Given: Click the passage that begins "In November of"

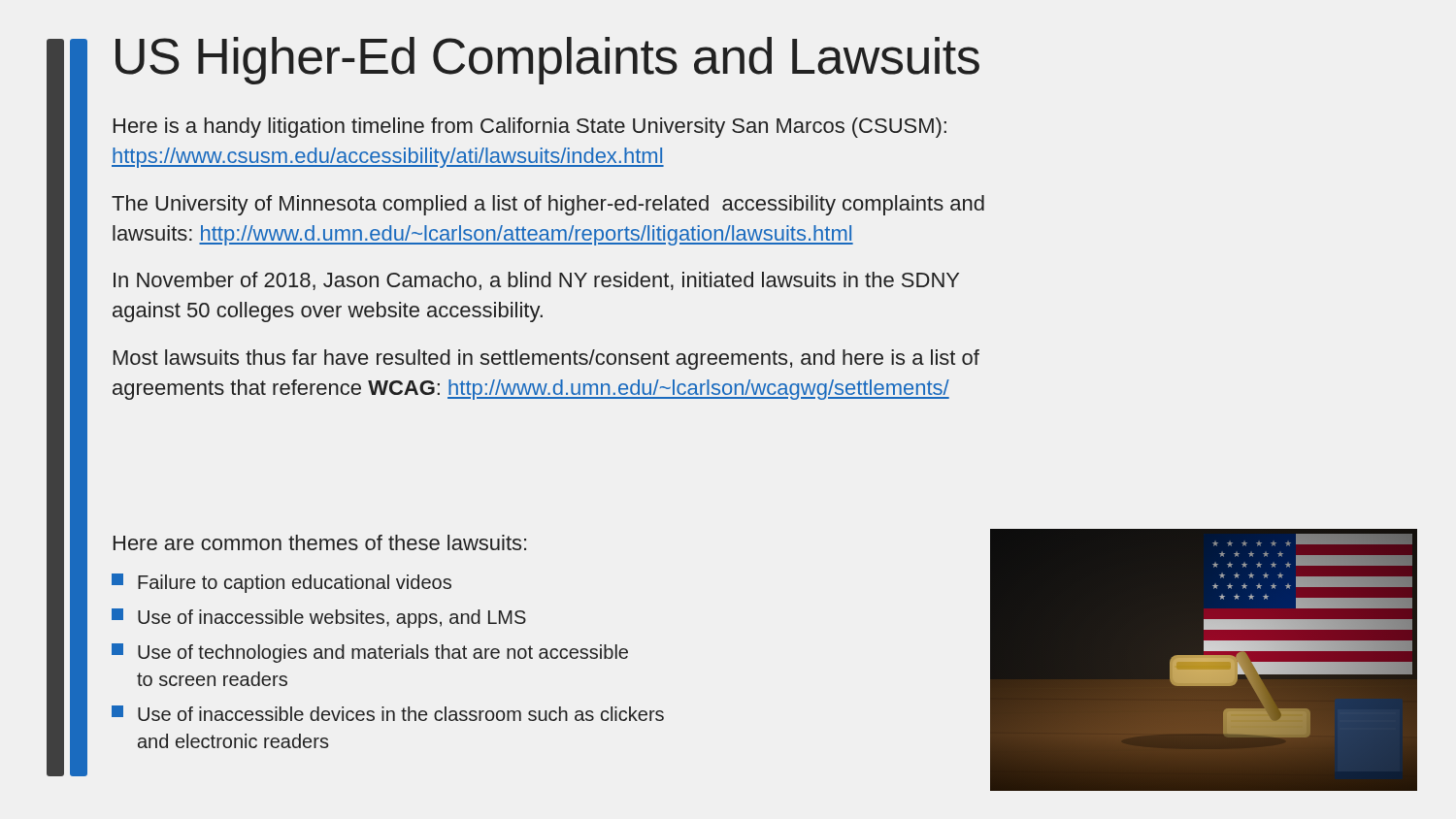Looking at the screenshot, I should (x=536, y=295).
